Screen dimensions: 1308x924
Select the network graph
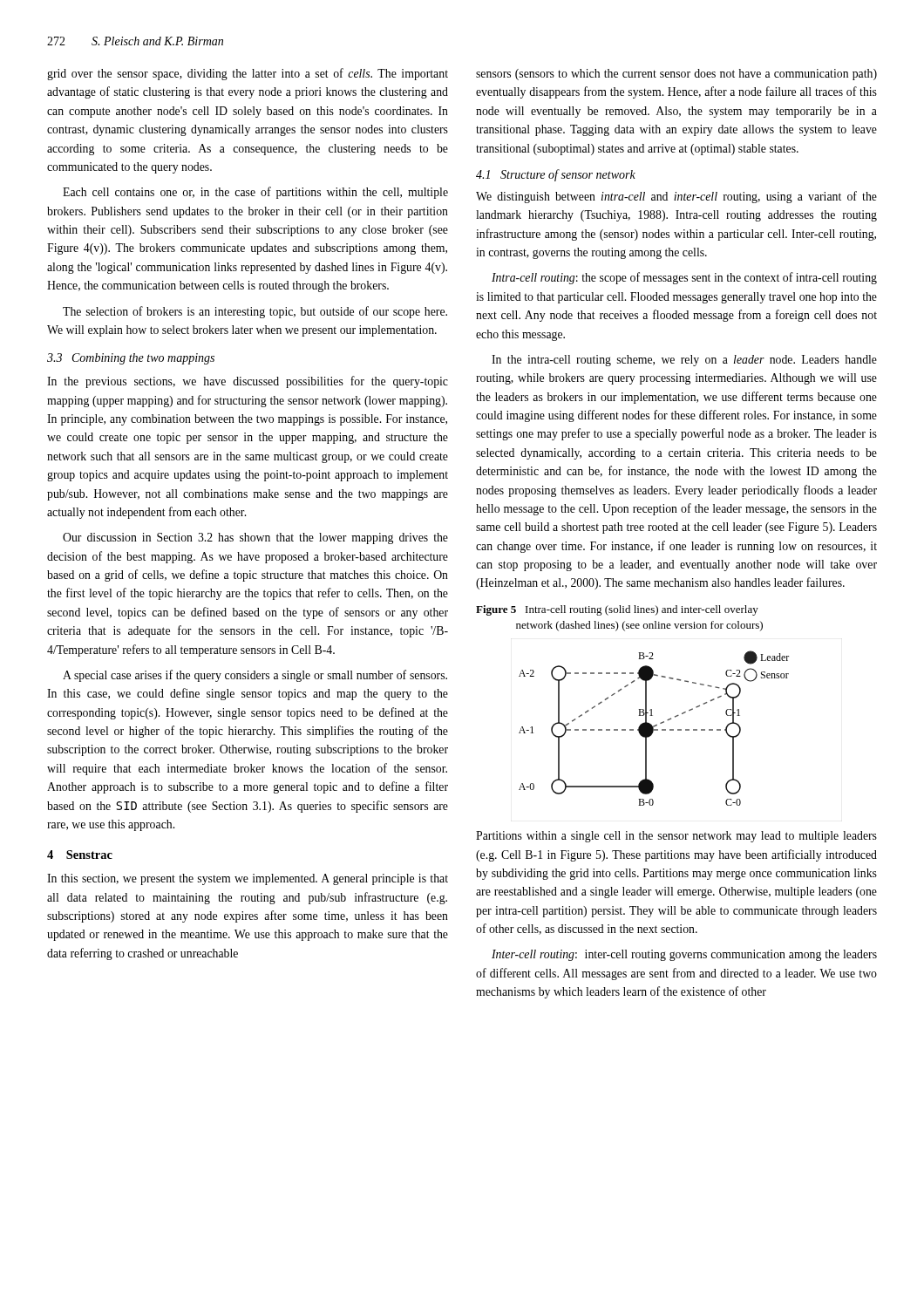pos(676,730)
